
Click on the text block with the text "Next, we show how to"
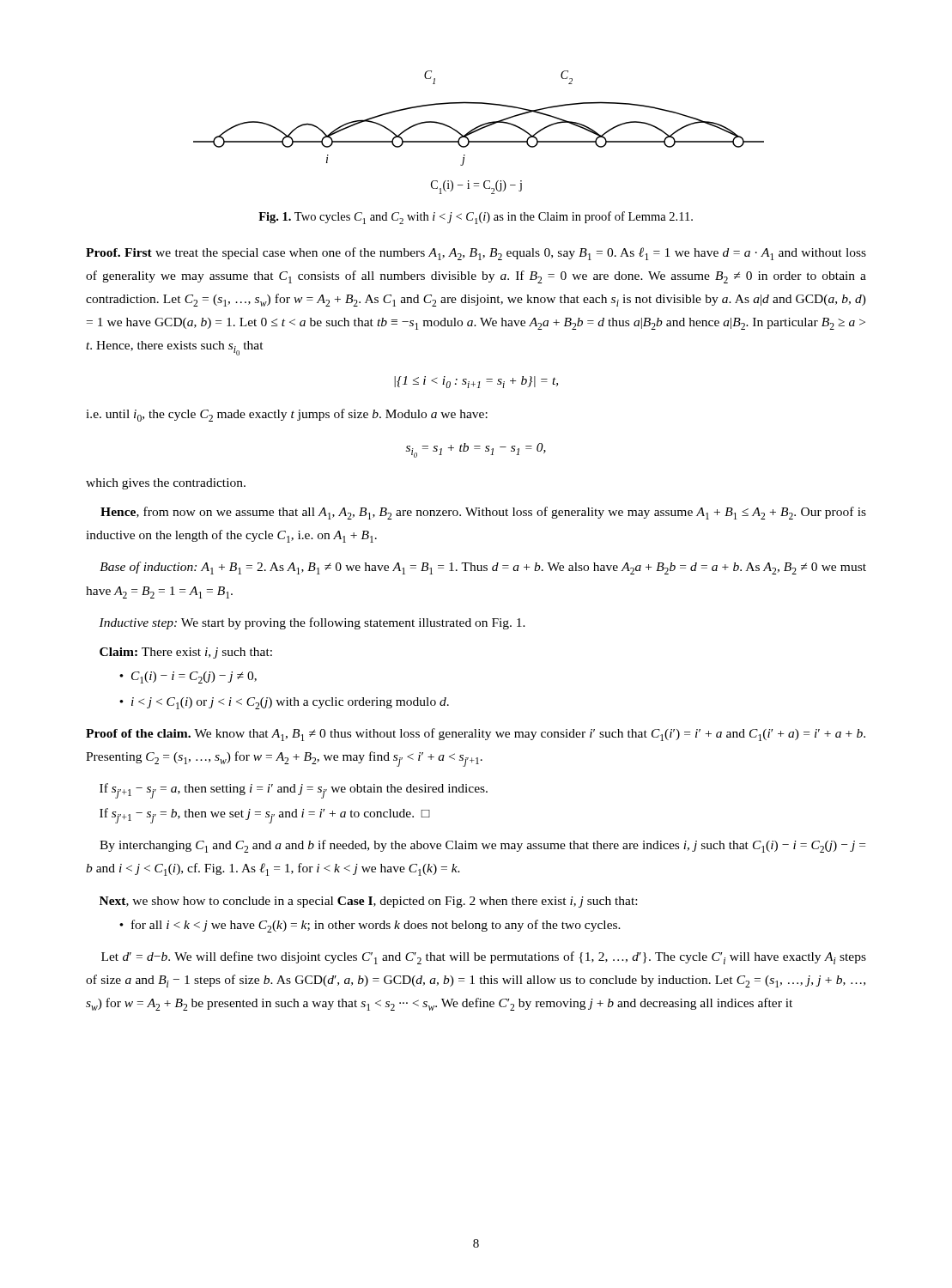tap(362, 900)
